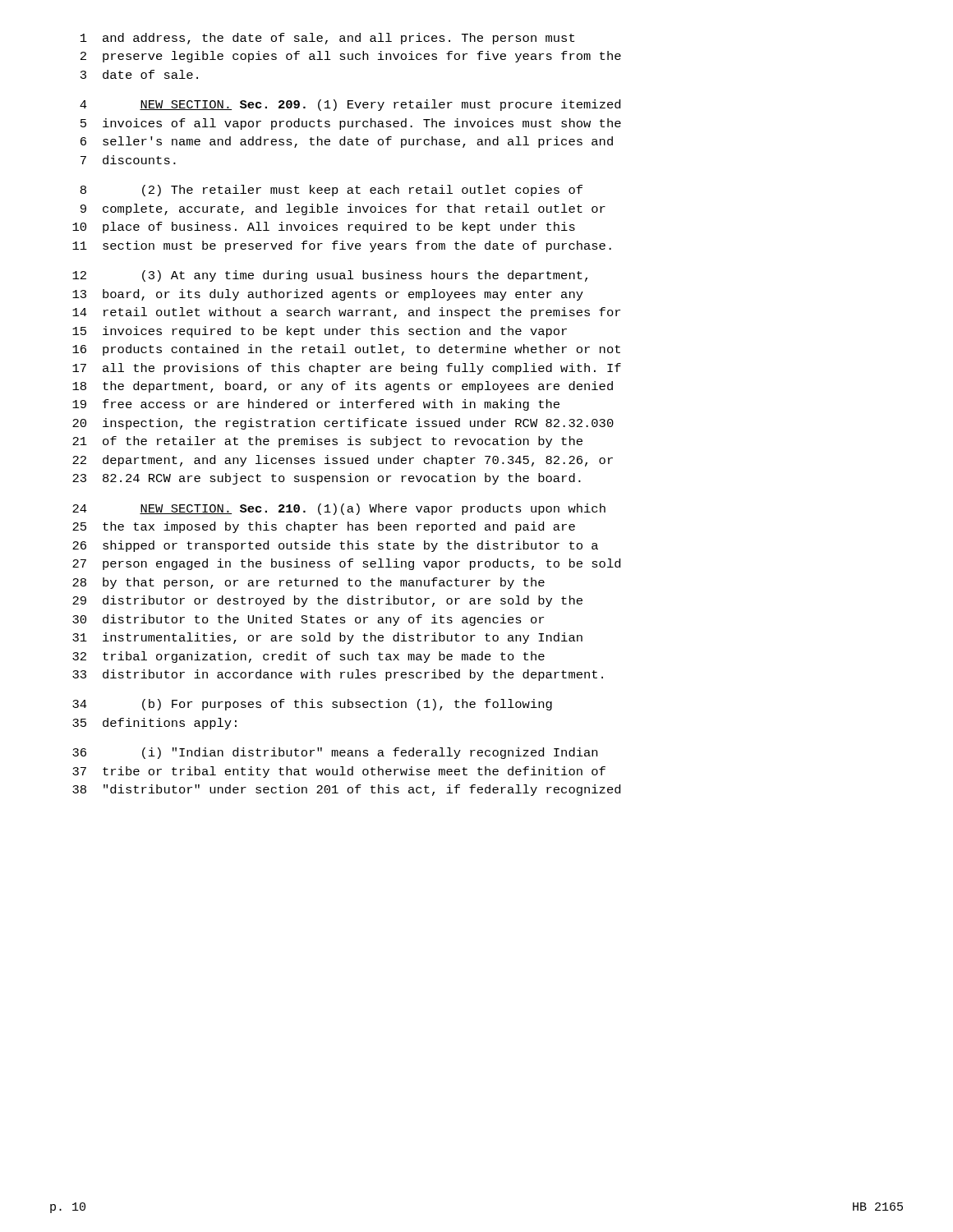Image resolution: width=953 pixels, height=1232 pixels.
Task: Select the text block that reads "8 (2) The"
Action: [476, 219]
